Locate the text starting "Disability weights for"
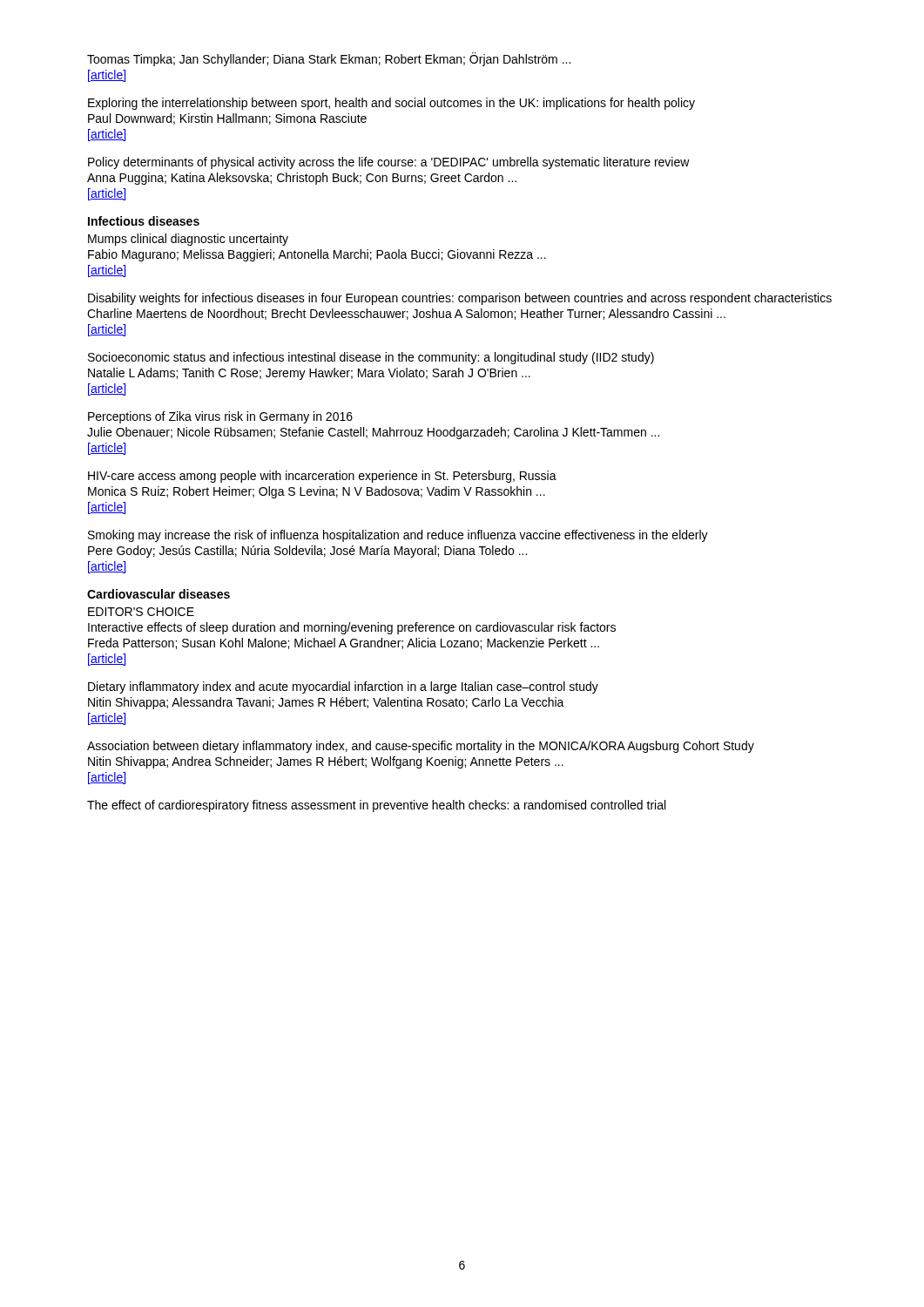Viewport: 924px width, 1307px height. (462, 314)
